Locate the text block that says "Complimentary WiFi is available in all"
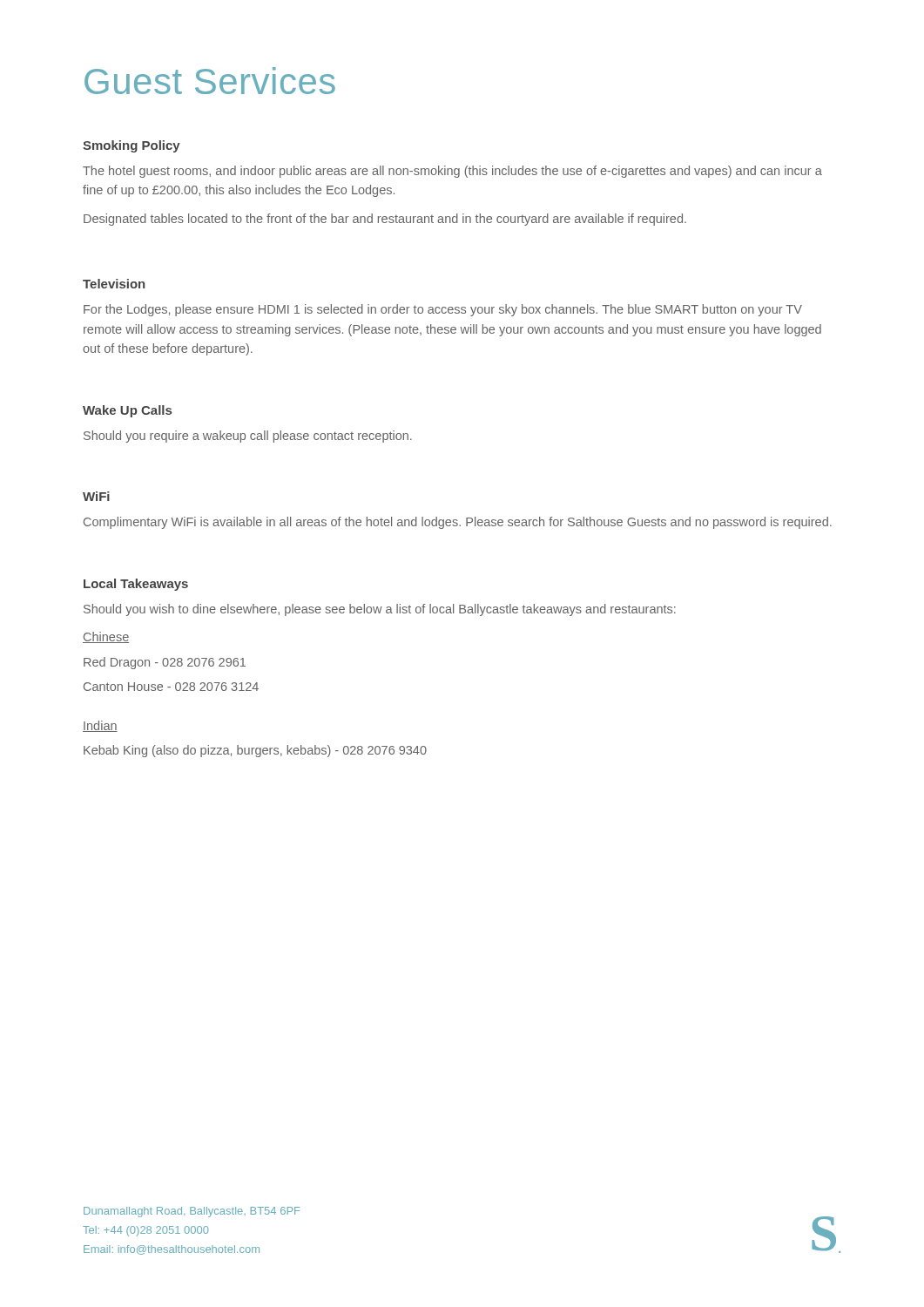The height and width of the screenshot is (1307, 924). click(x=458, y=522)
